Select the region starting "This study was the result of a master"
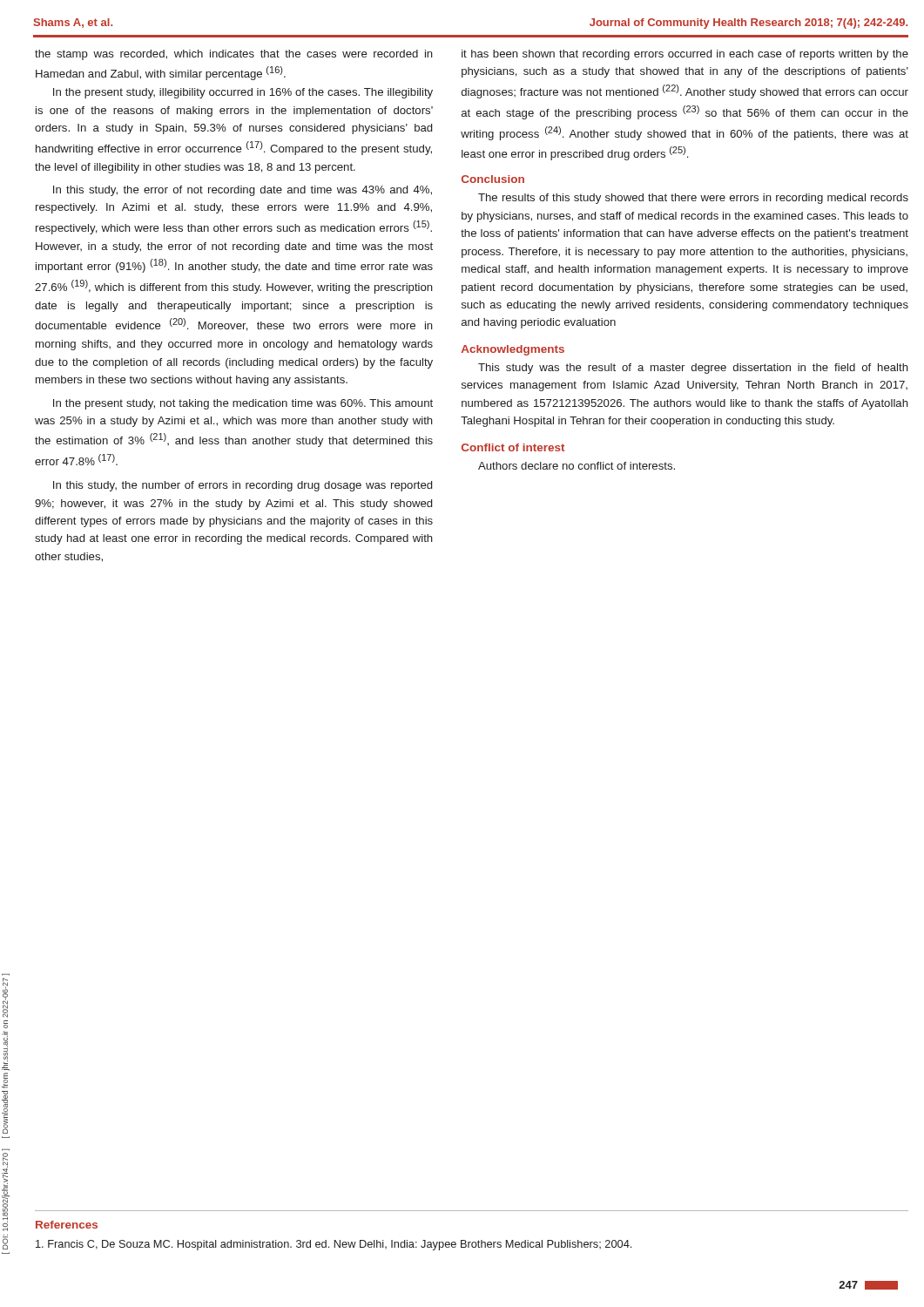Screen dimensions: 1307x924 pos(685,395)
